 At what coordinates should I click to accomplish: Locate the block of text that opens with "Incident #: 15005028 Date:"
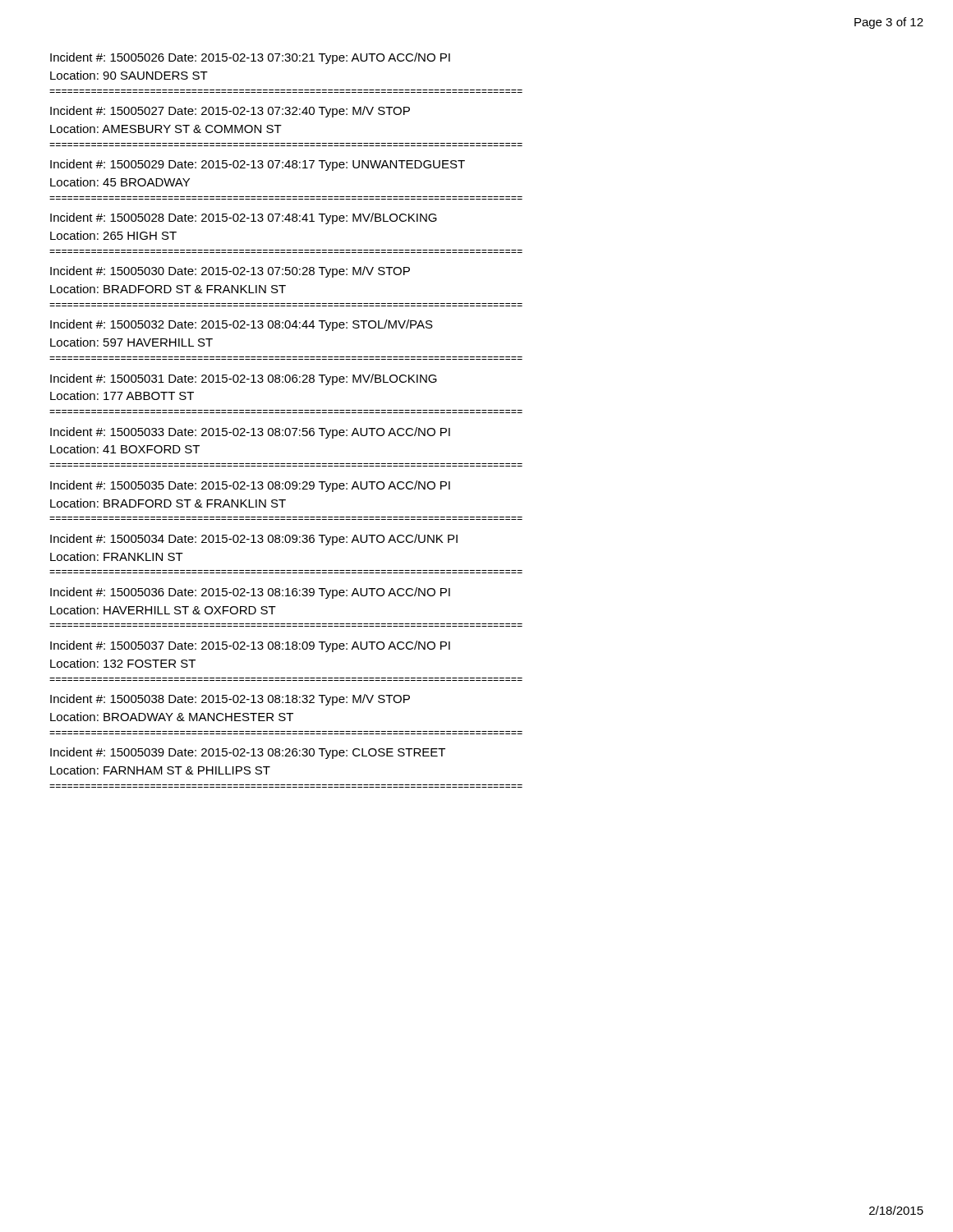(x=243, y=226)
